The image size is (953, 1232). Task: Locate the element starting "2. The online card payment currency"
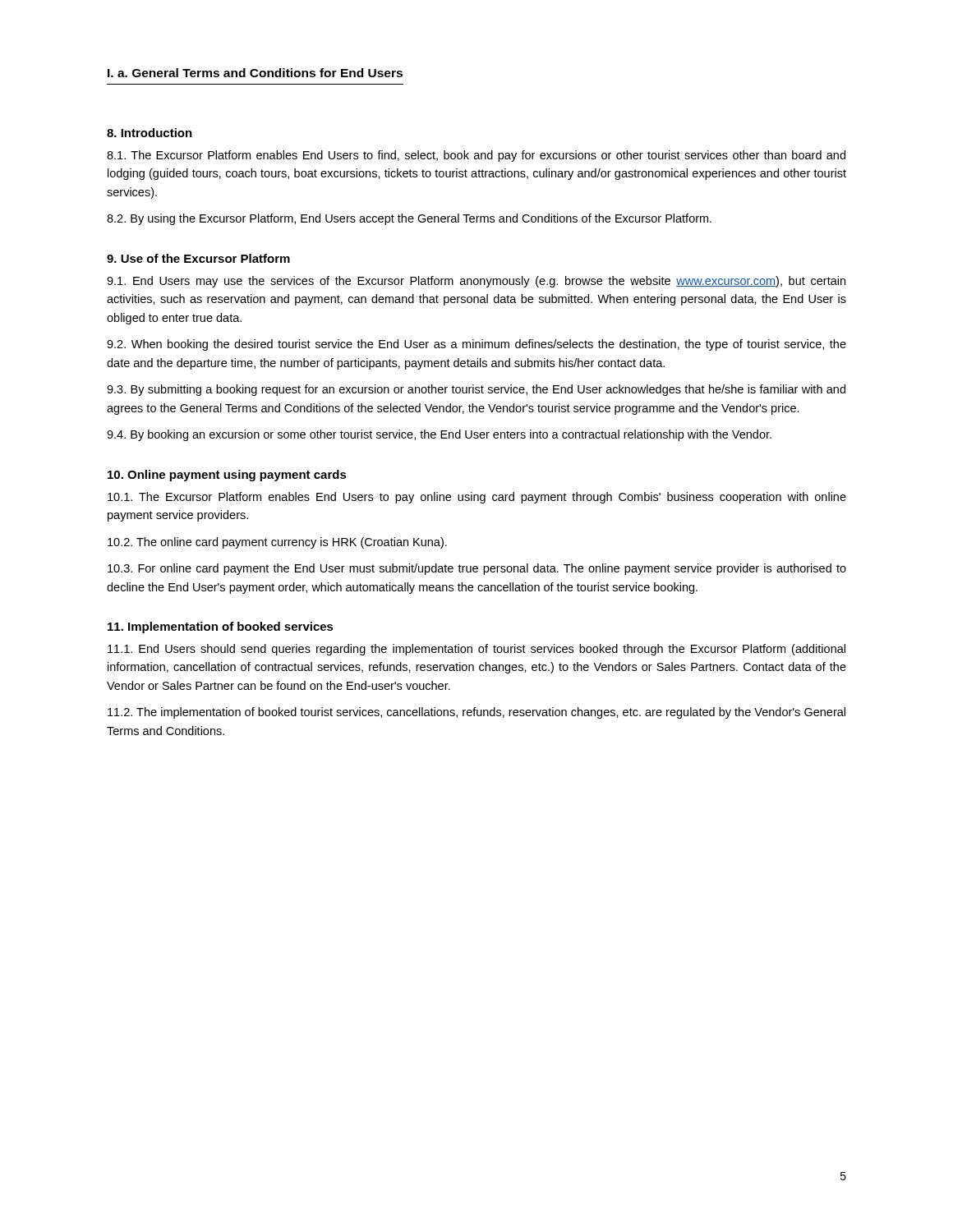[x=277, y=543]
